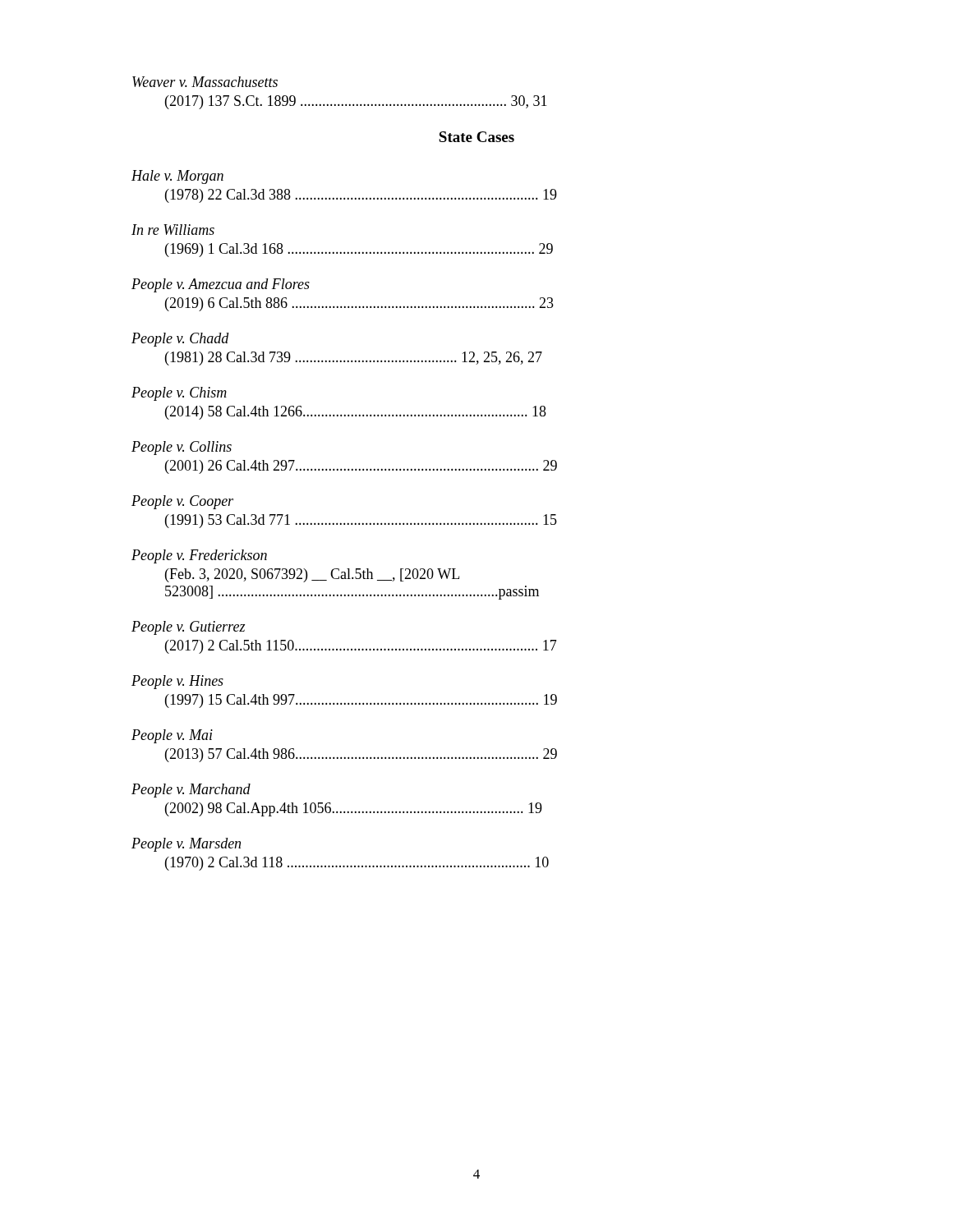The image size is (953, 1232).
Task: Find the list item containing "People v. Frederickson (Feb. 3,"
Action: [x=199, y=556]
